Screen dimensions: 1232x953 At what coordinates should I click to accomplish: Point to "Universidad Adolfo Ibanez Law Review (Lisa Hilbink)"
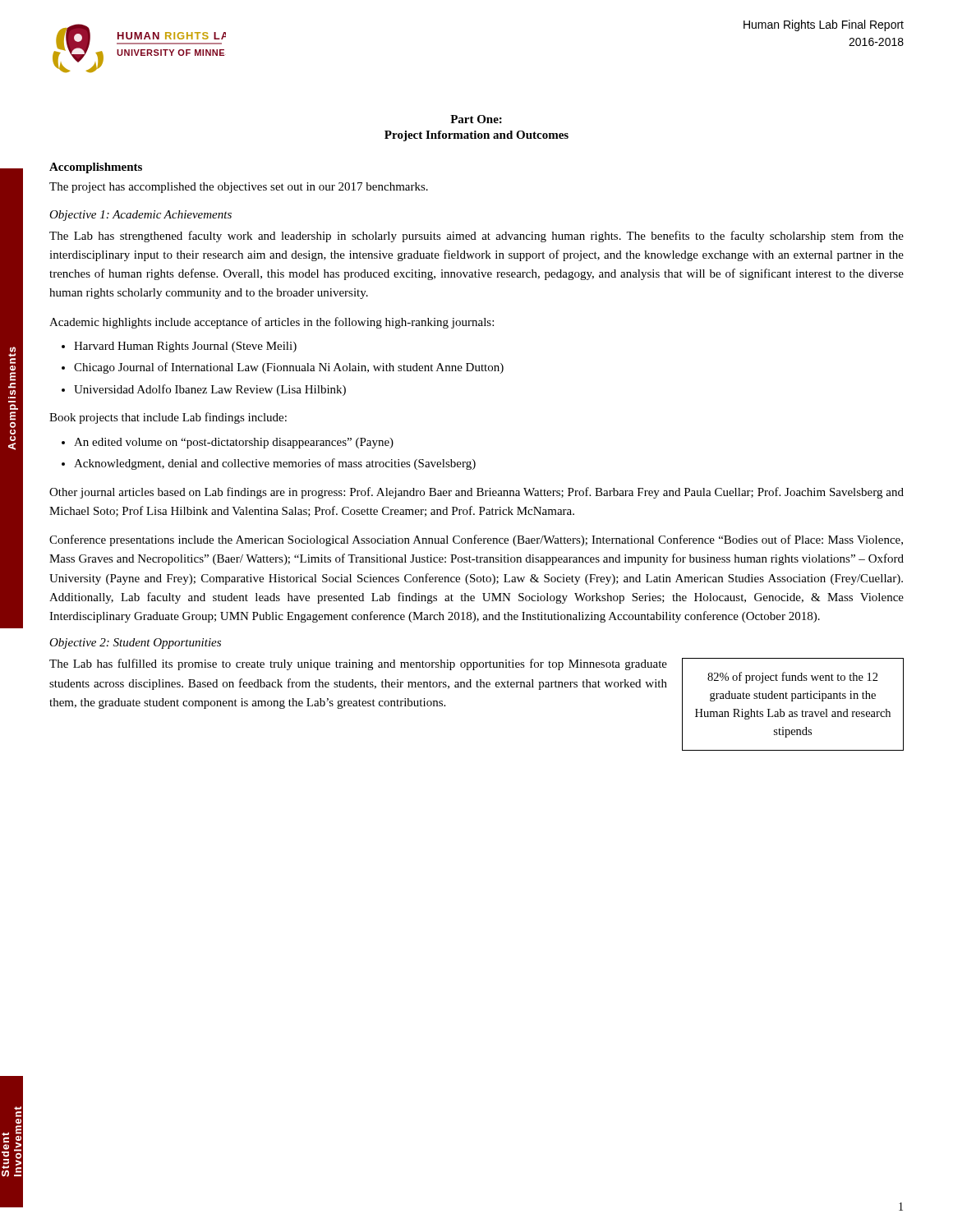210,389
